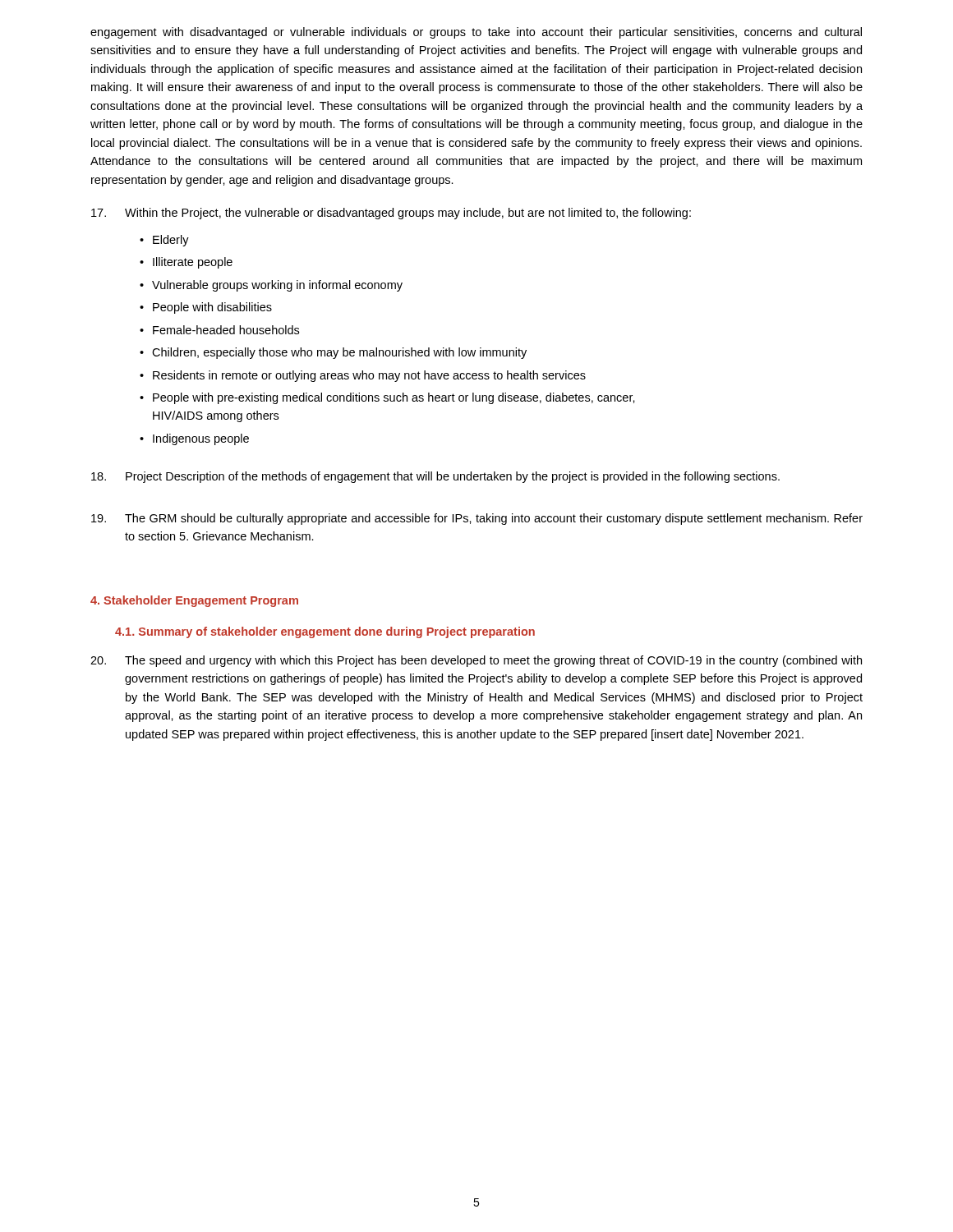Select the text starting "Female-headed households"
The width and height of the screenshot is (953, 1232).
coord(226,330)
